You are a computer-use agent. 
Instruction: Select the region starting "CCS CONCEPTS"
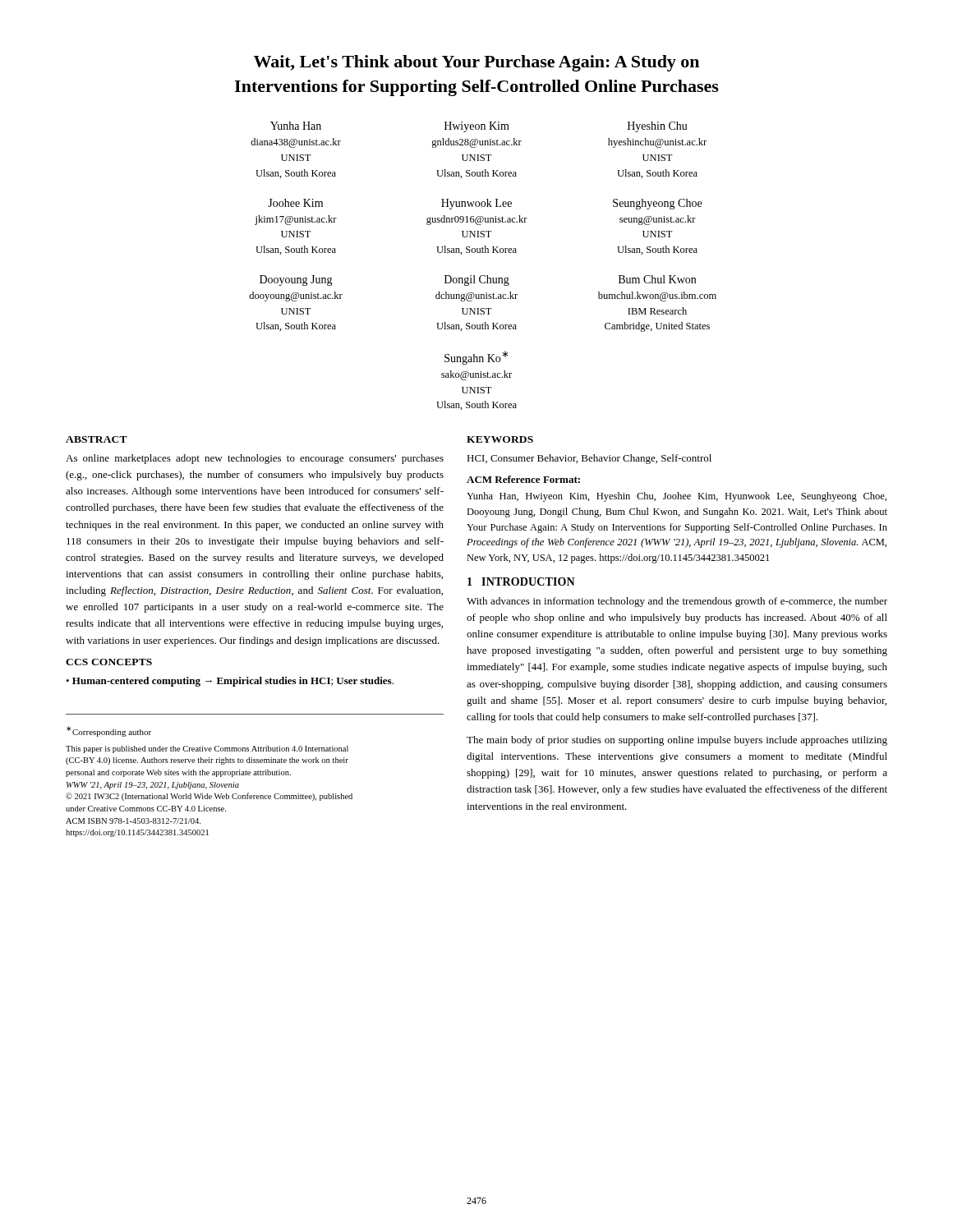[109, 661]
